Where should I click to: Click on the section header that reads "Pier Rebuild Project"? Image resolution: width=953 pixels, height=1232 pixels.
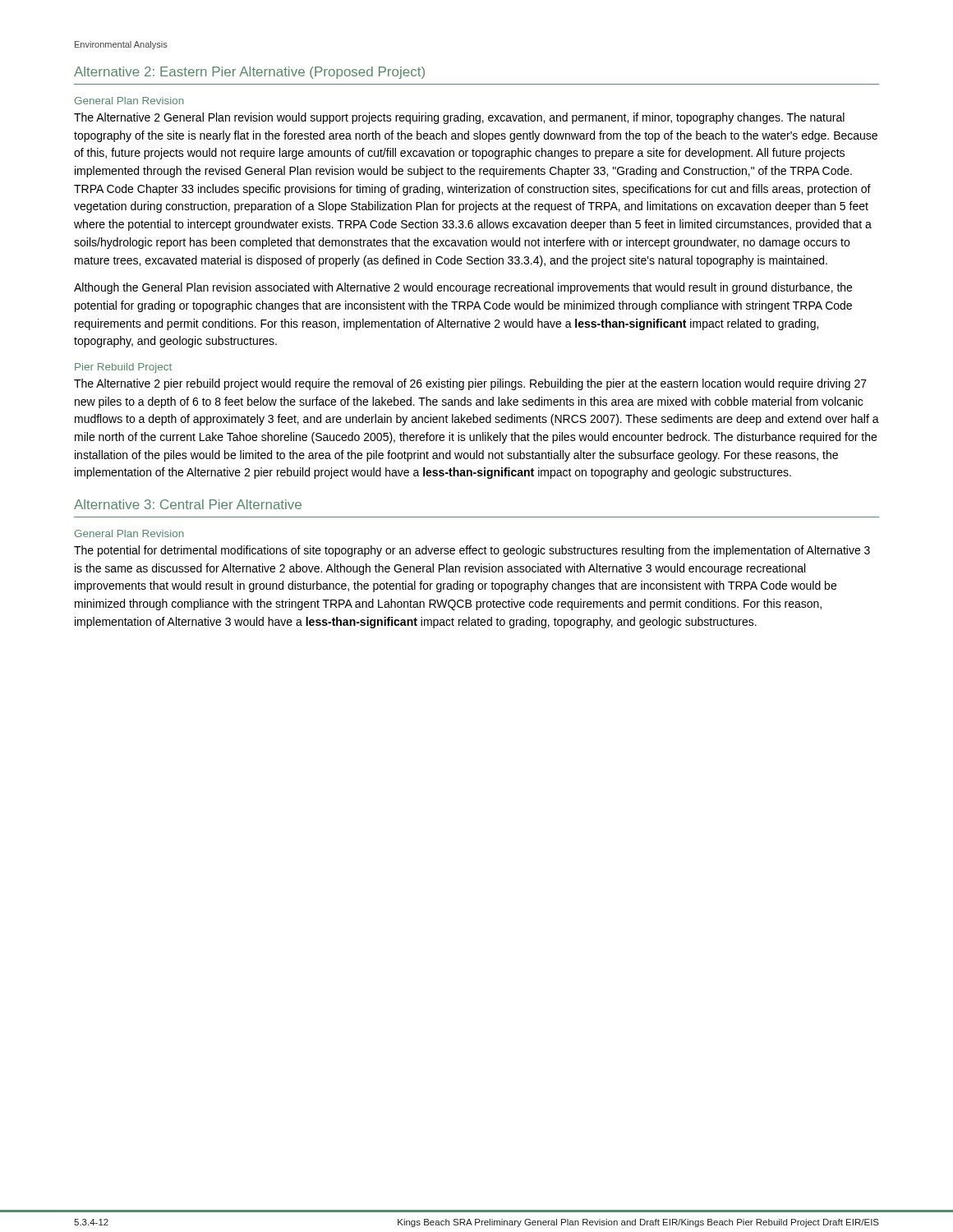tap(123, 367)
